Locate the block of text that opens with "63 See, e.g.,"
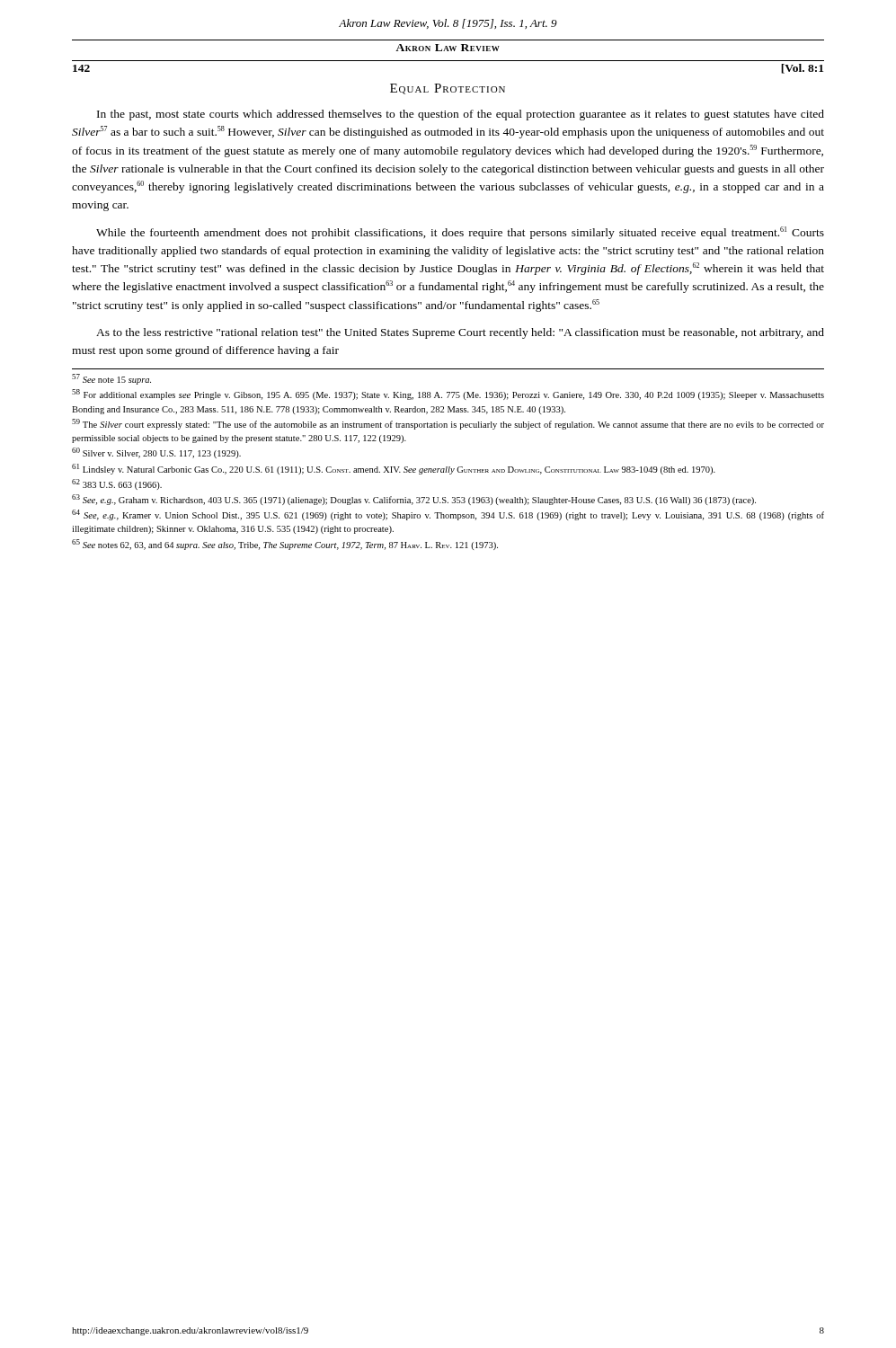Screen dimensions: 1348x896 [x=414, y=499]
